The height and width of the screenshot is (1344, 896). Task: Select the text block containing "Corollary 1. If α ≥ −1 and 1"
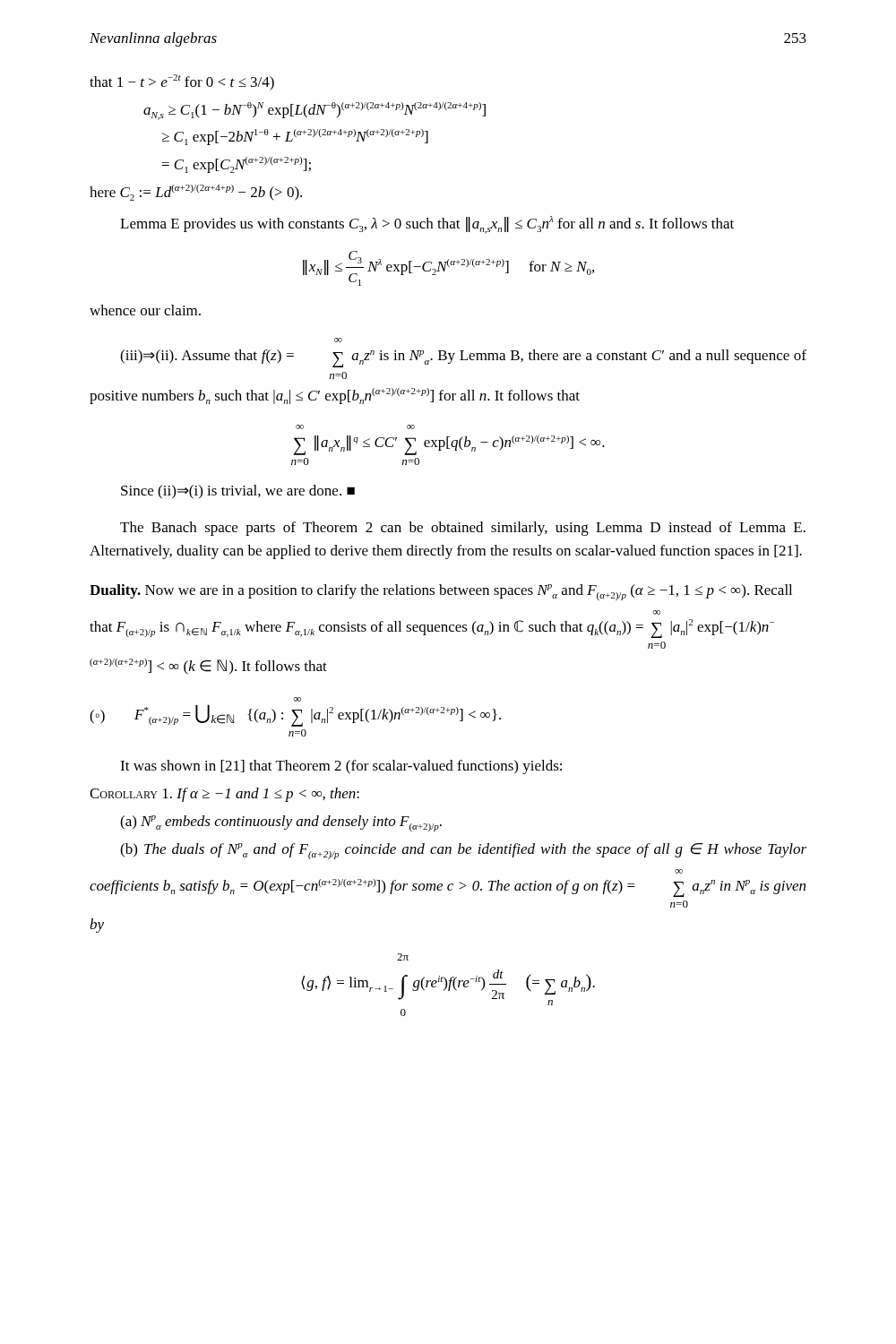(225, 794)
